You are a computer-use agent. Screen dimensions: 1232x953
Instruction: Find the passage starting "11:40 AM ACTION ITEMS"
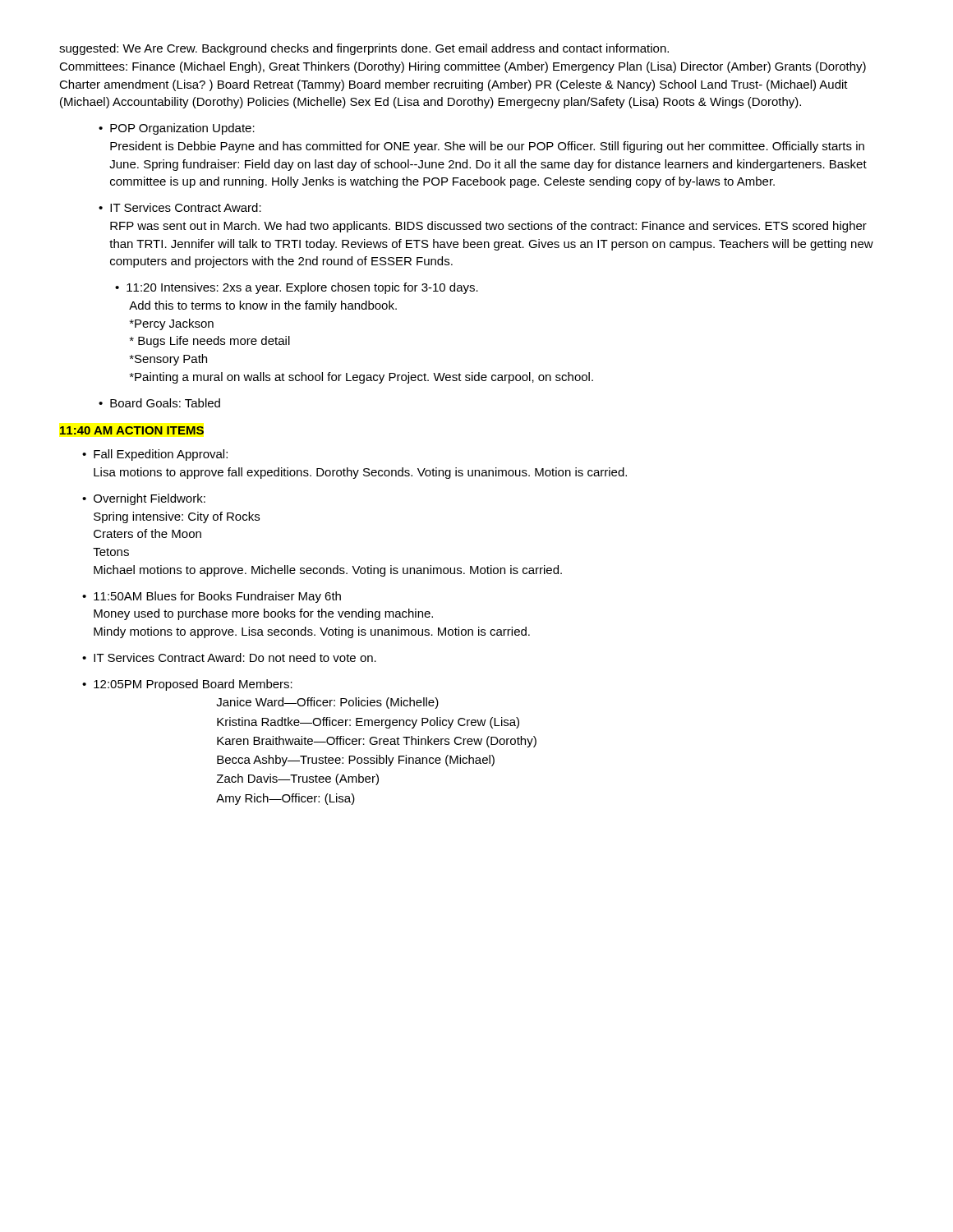[x=132, y=430]
